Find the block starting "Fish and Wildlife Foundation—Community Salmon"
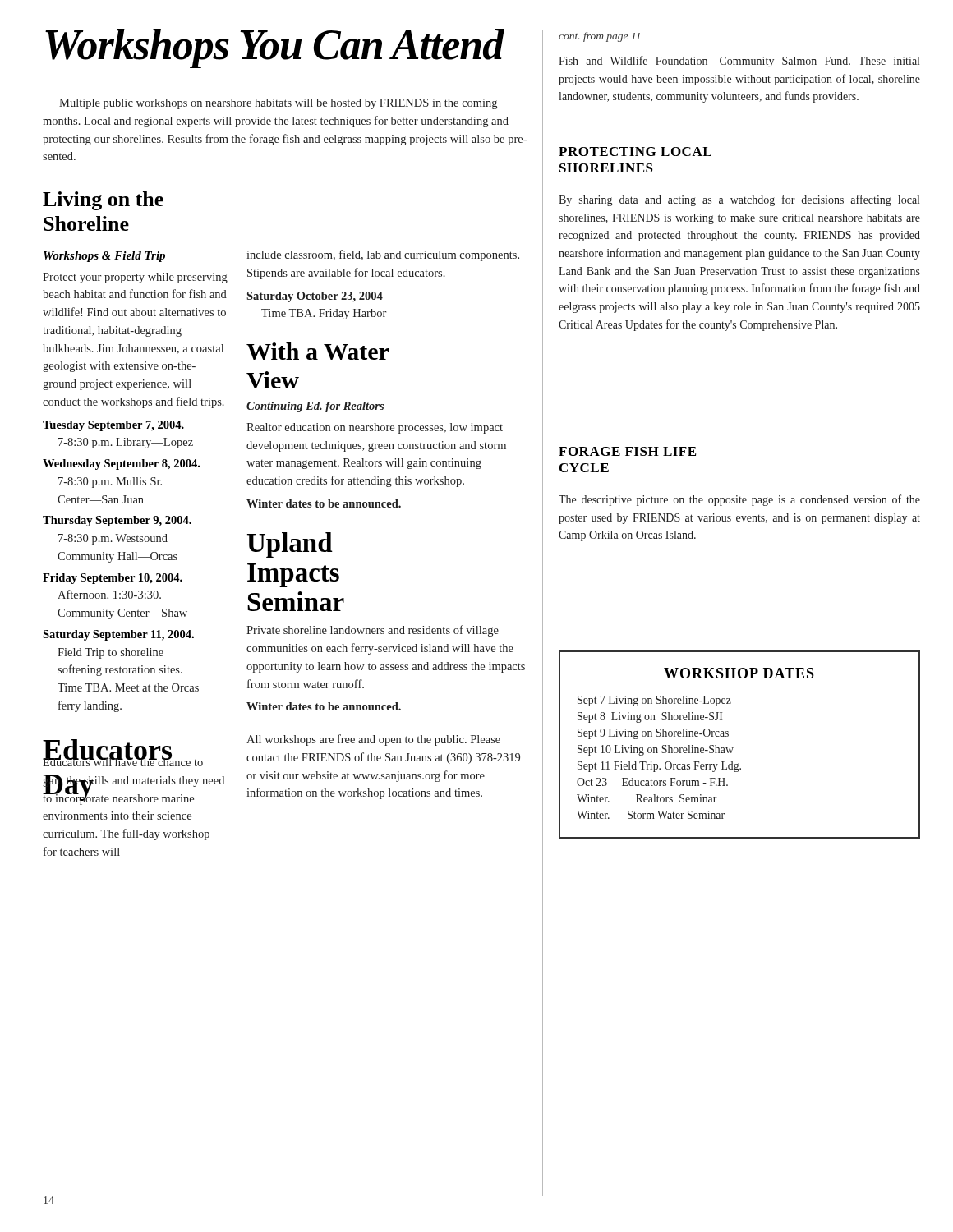 click(739, 79)
